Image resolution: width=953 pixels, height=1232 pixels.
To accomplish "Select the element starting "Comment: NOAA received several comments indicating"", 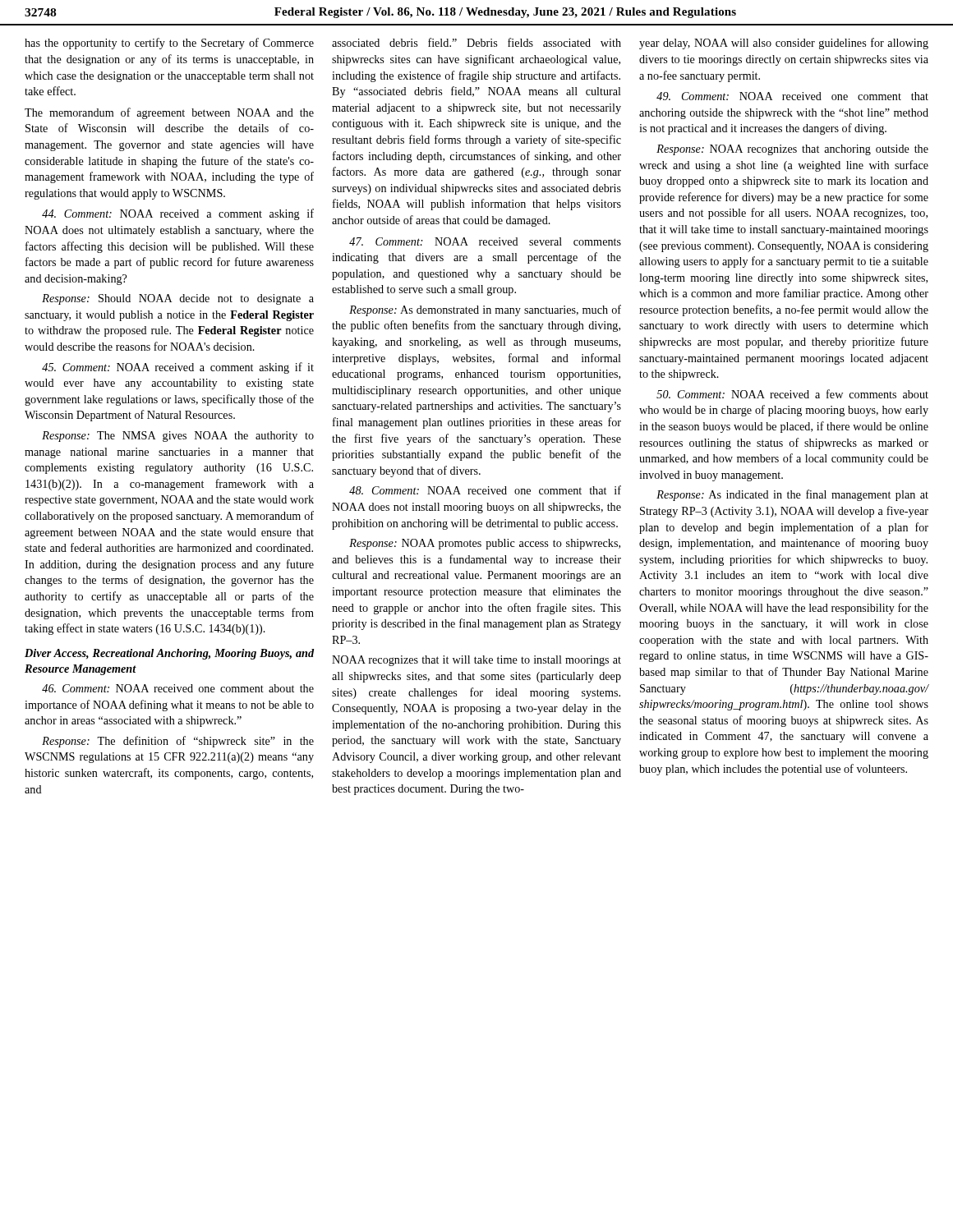I will pyautogui.click(x=476, y=266).
